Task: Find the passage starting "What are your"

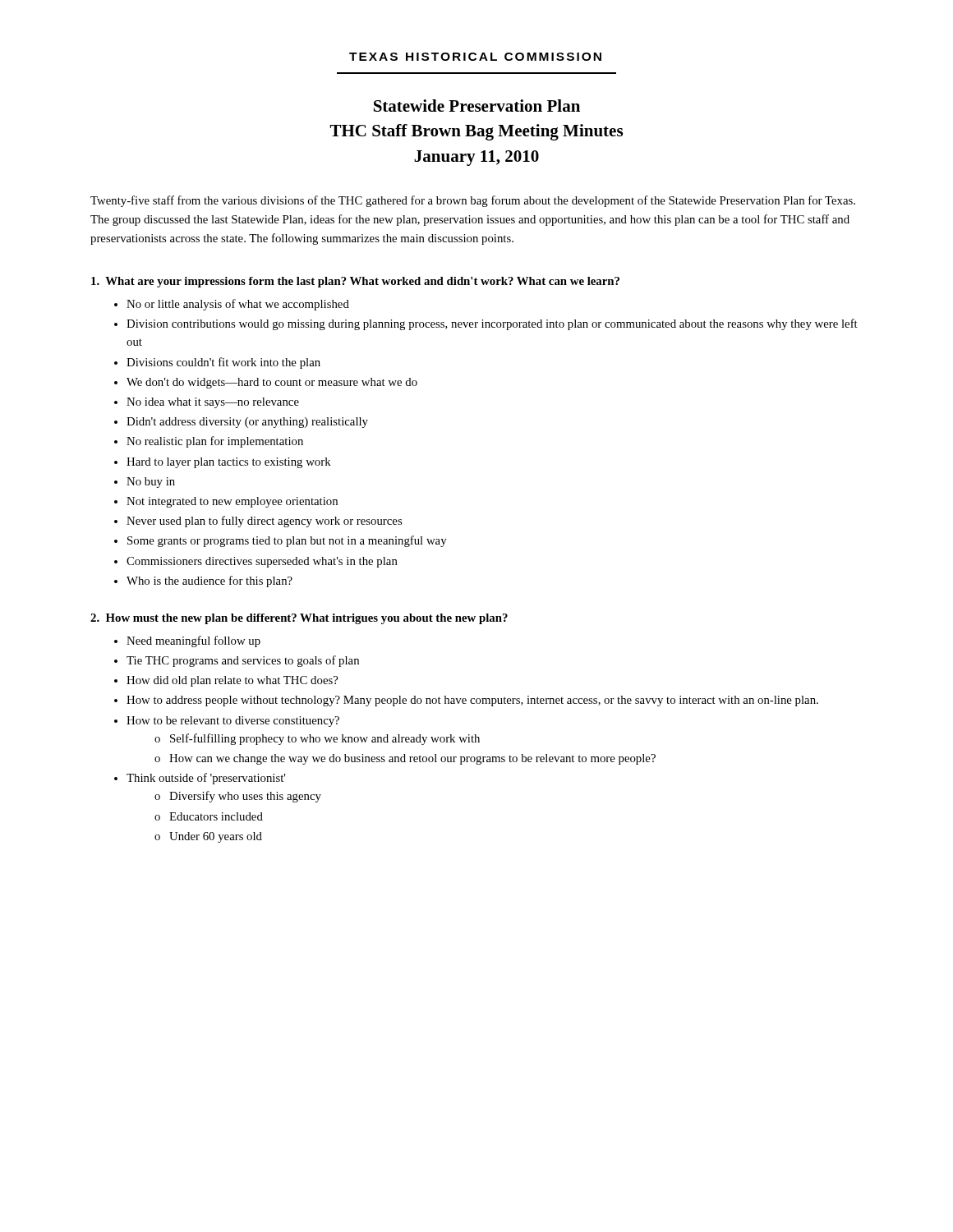Action: 355,281
